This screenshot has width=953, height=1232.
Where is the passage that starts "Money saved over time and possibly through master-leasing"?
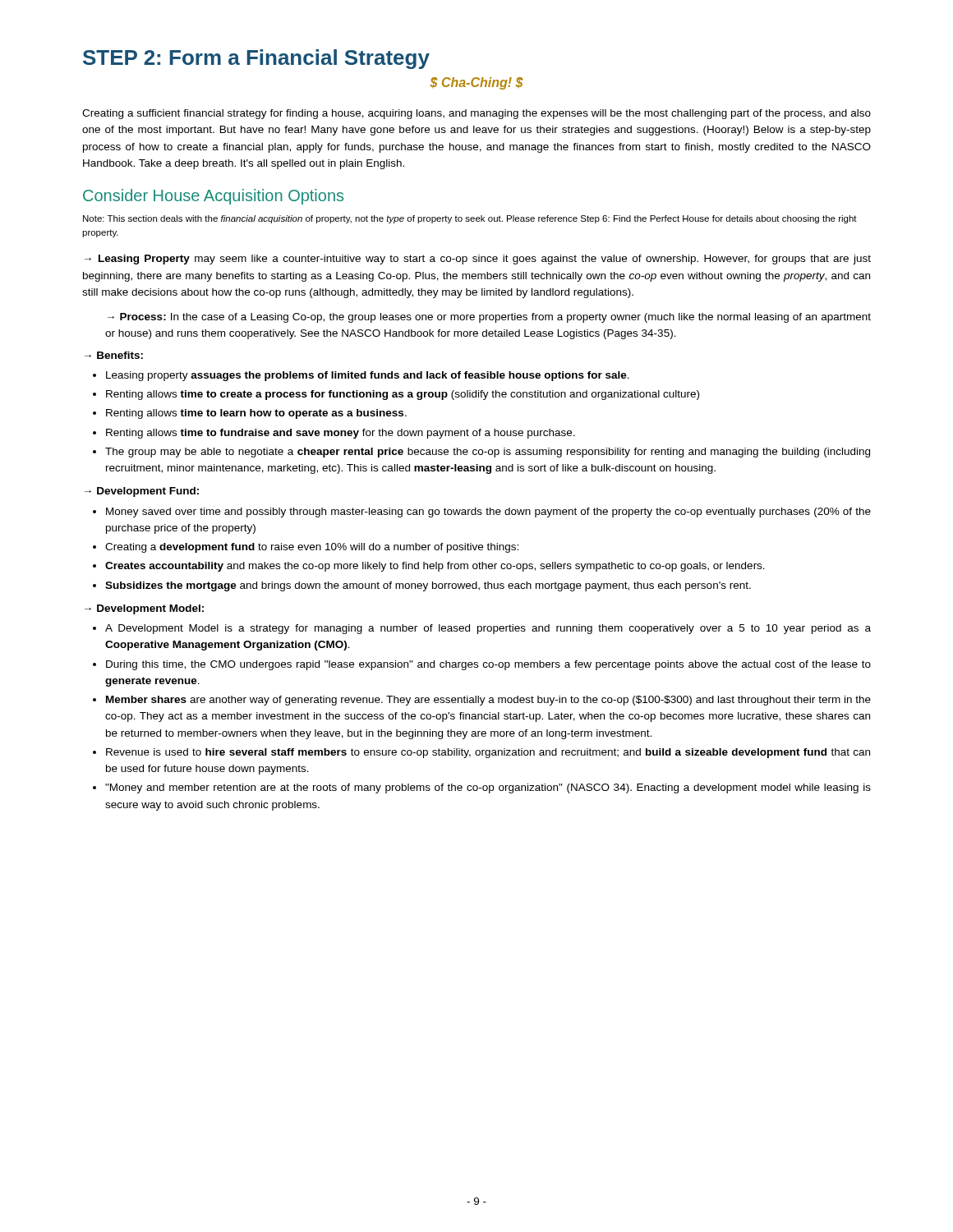pyautogui.click(x=488, y=519)
